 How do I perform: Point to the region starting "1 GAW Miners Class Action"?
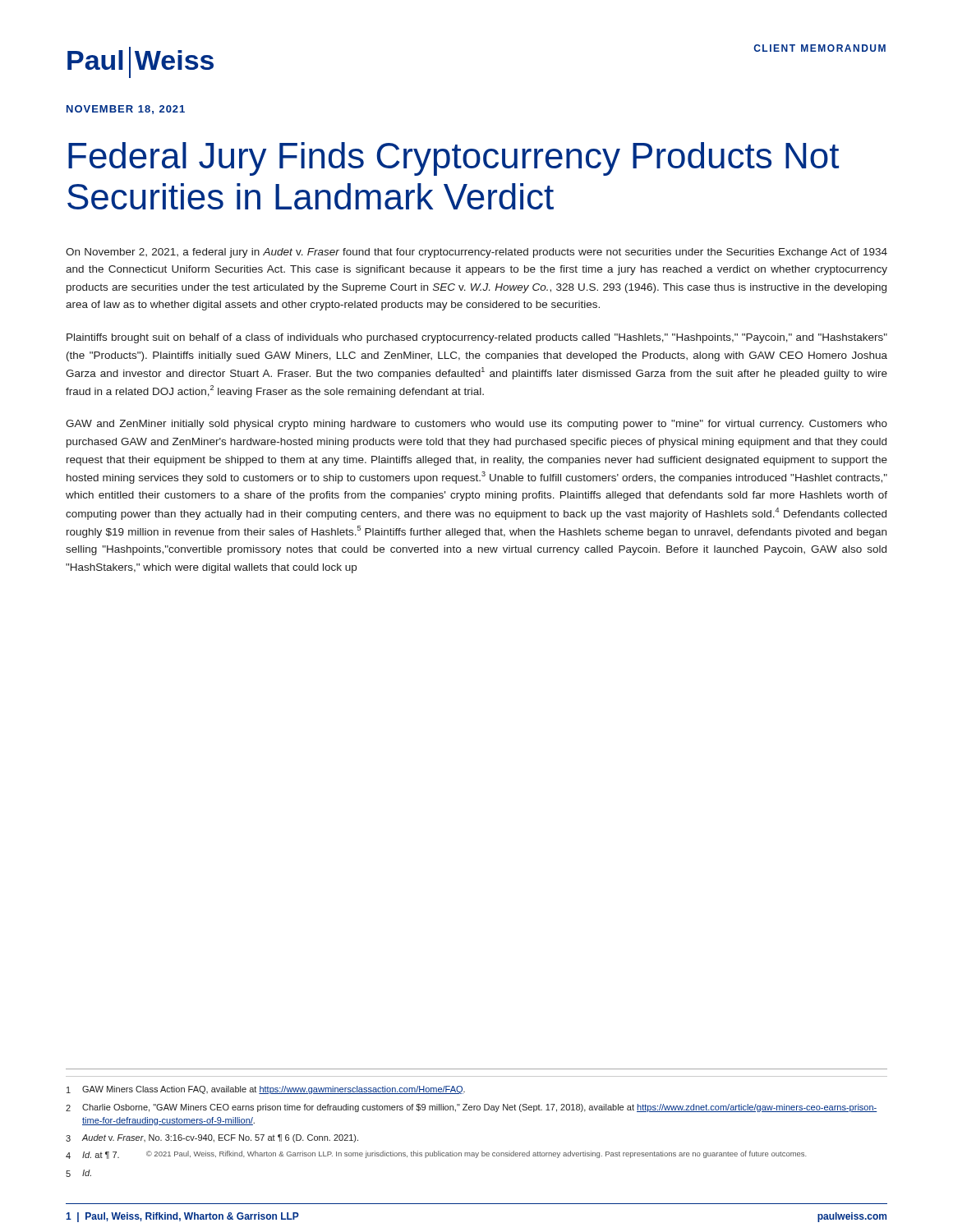pyautogui.click(x=476, y=1090)
